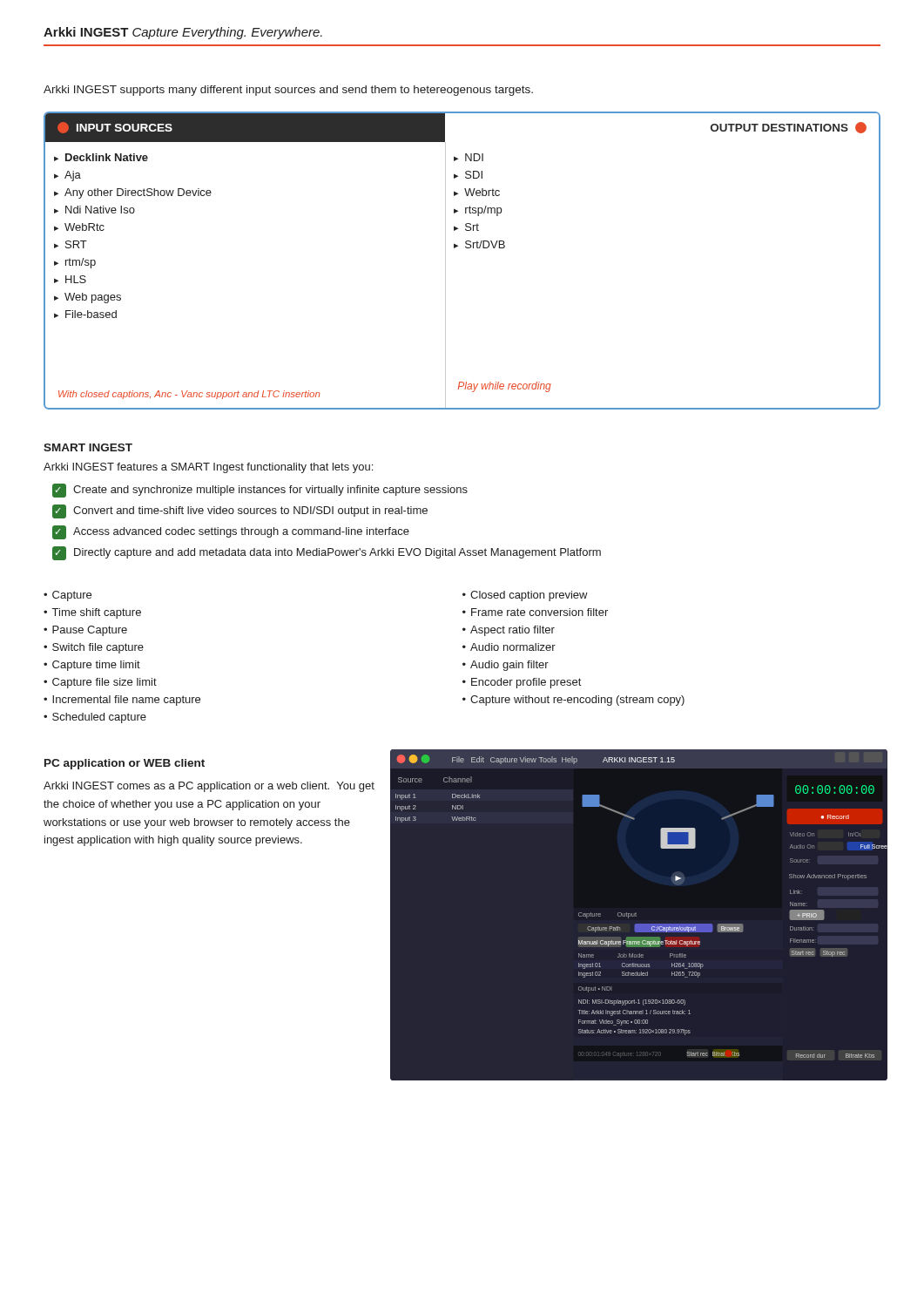924x1307 pixels.
Task: Locate the element starting "Aspect ratio filter"
Action: point(512,630)
